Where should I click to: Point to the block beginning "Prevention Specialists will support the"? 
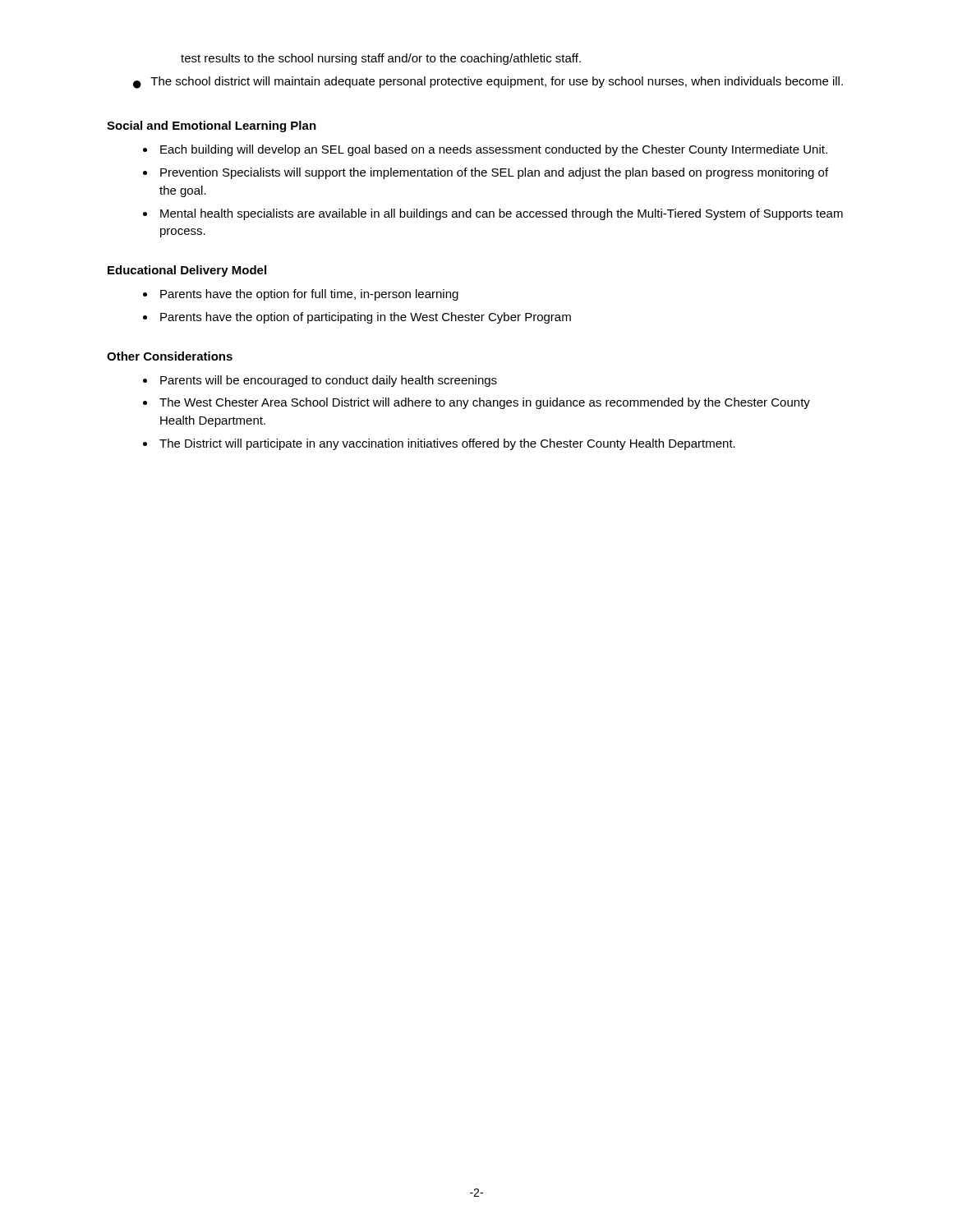[494, 181]
